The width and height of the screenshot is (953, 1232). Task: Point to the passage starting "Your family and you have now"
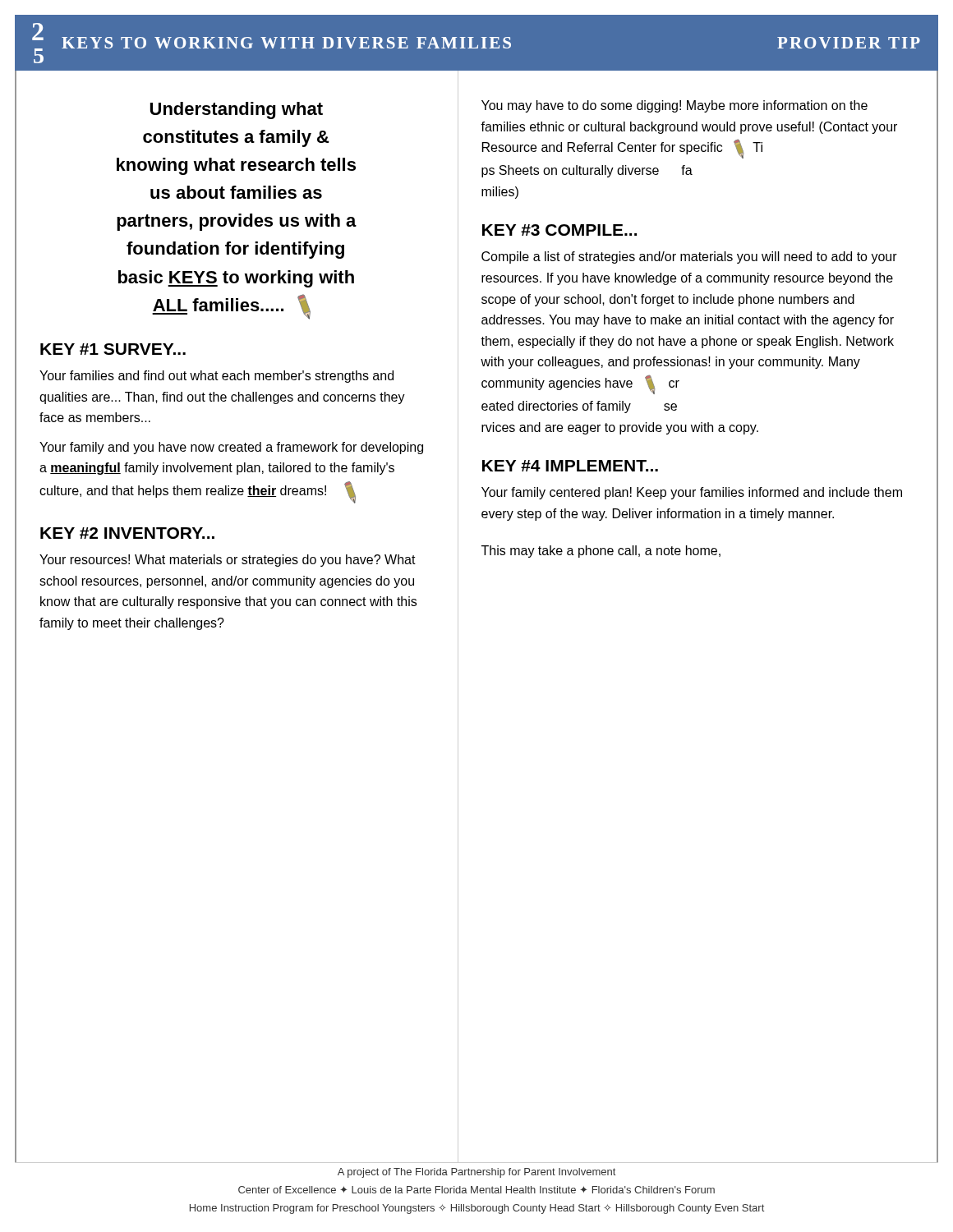pyautogui.click(x=232, y=472)
